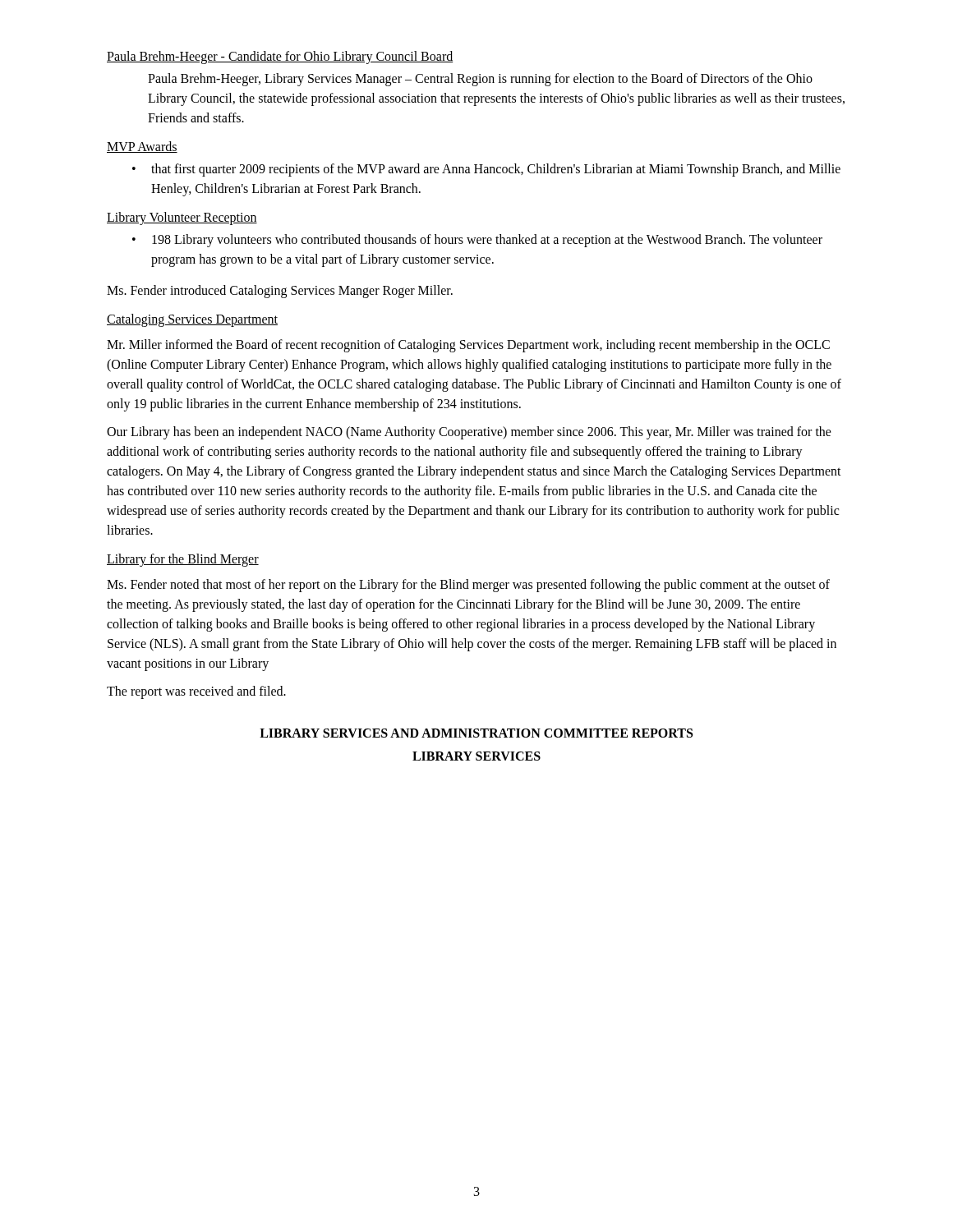Point to the passage starting "Mr. Miller informed the Board of recent"
The image size is (953, 1232).
(474, 374)
